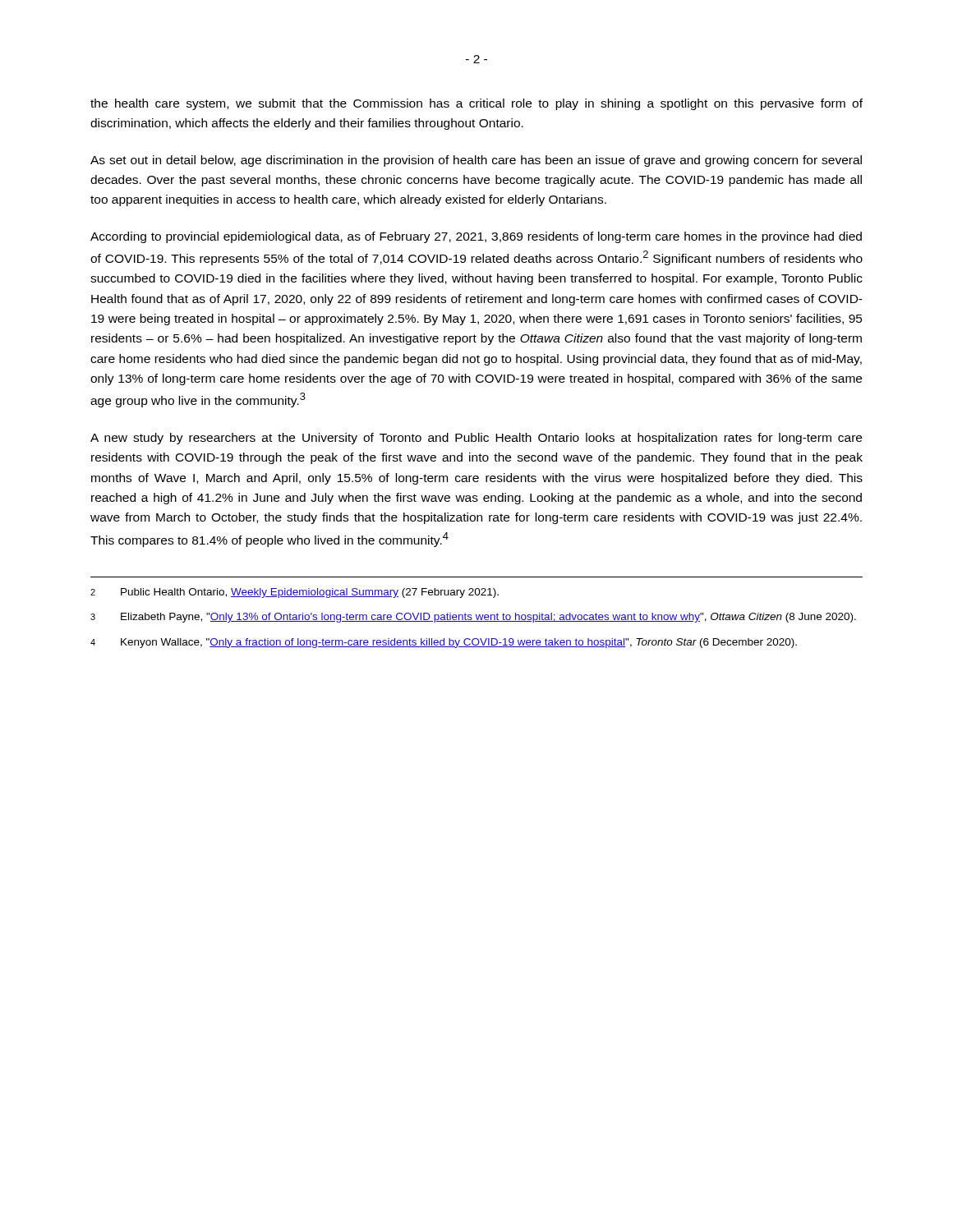Locate the text block that says "According to provincial epidemiological data, as of February"
The width and height of the screenshot is (953, 1232).
[476, 318]
